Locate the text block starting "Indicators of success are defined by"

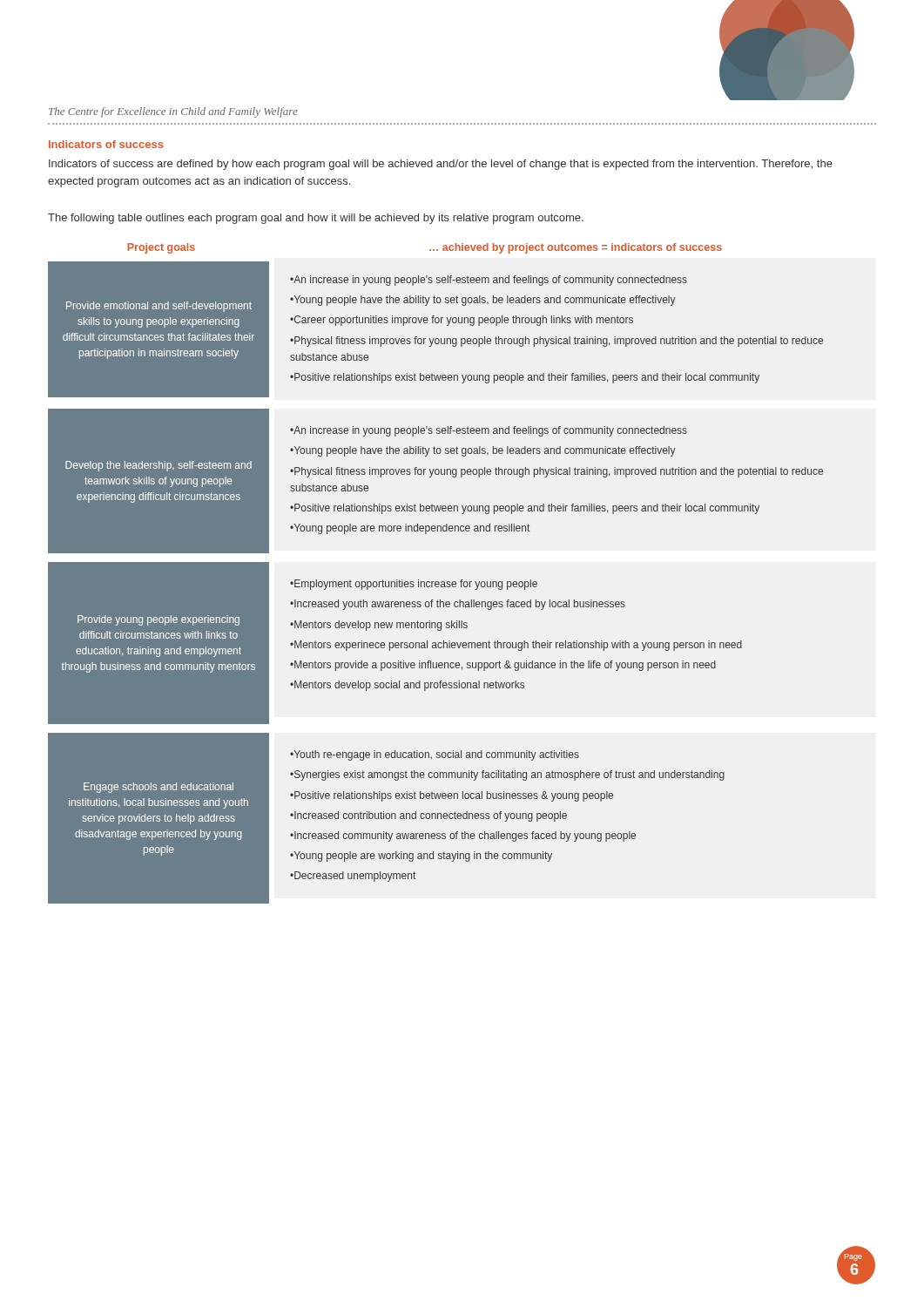click(x=440, y=172)
